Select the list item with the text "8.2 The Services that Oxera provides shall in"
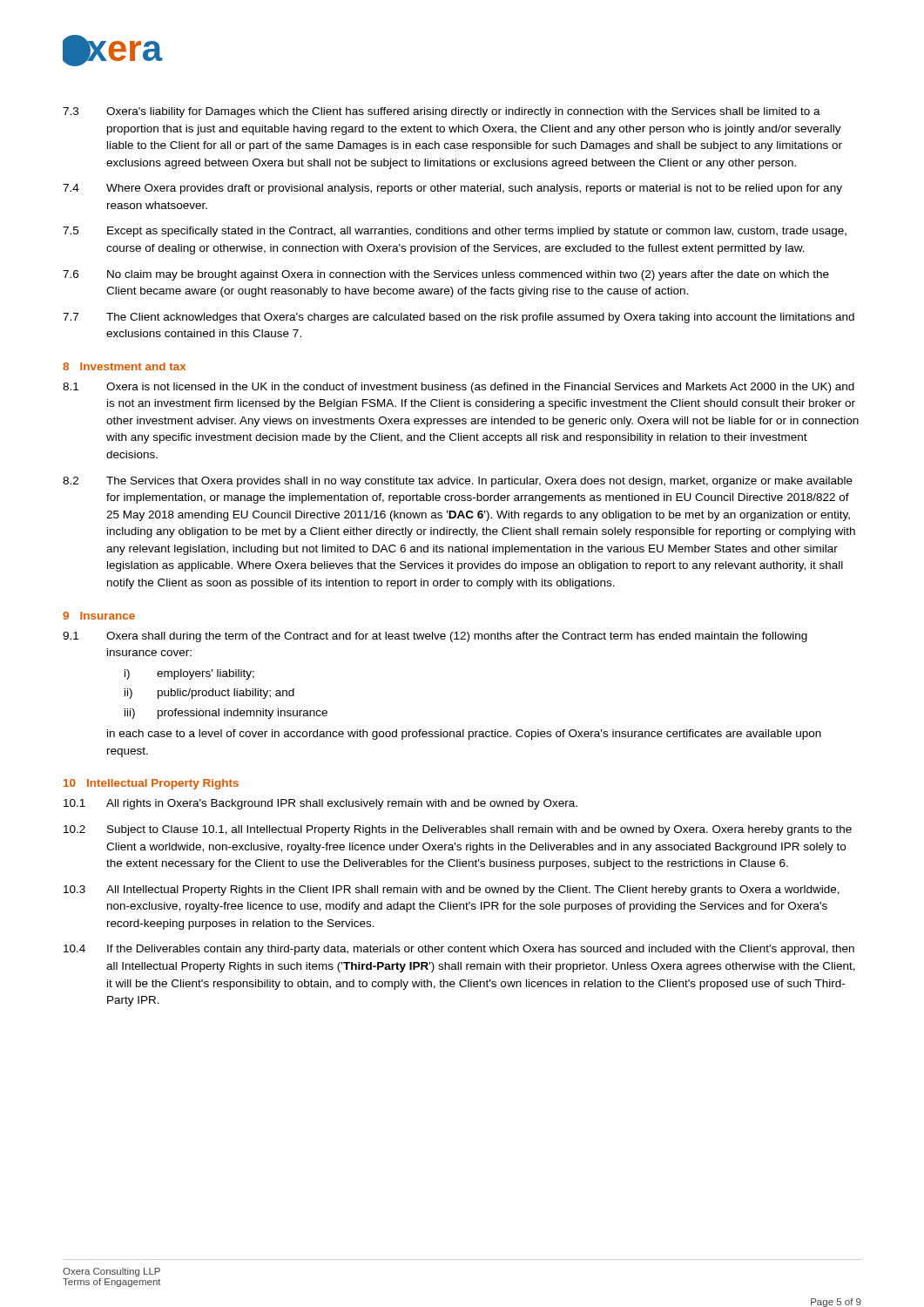Screen dimensions: 1307x924 pyautogui.click(x=462, y=531)
